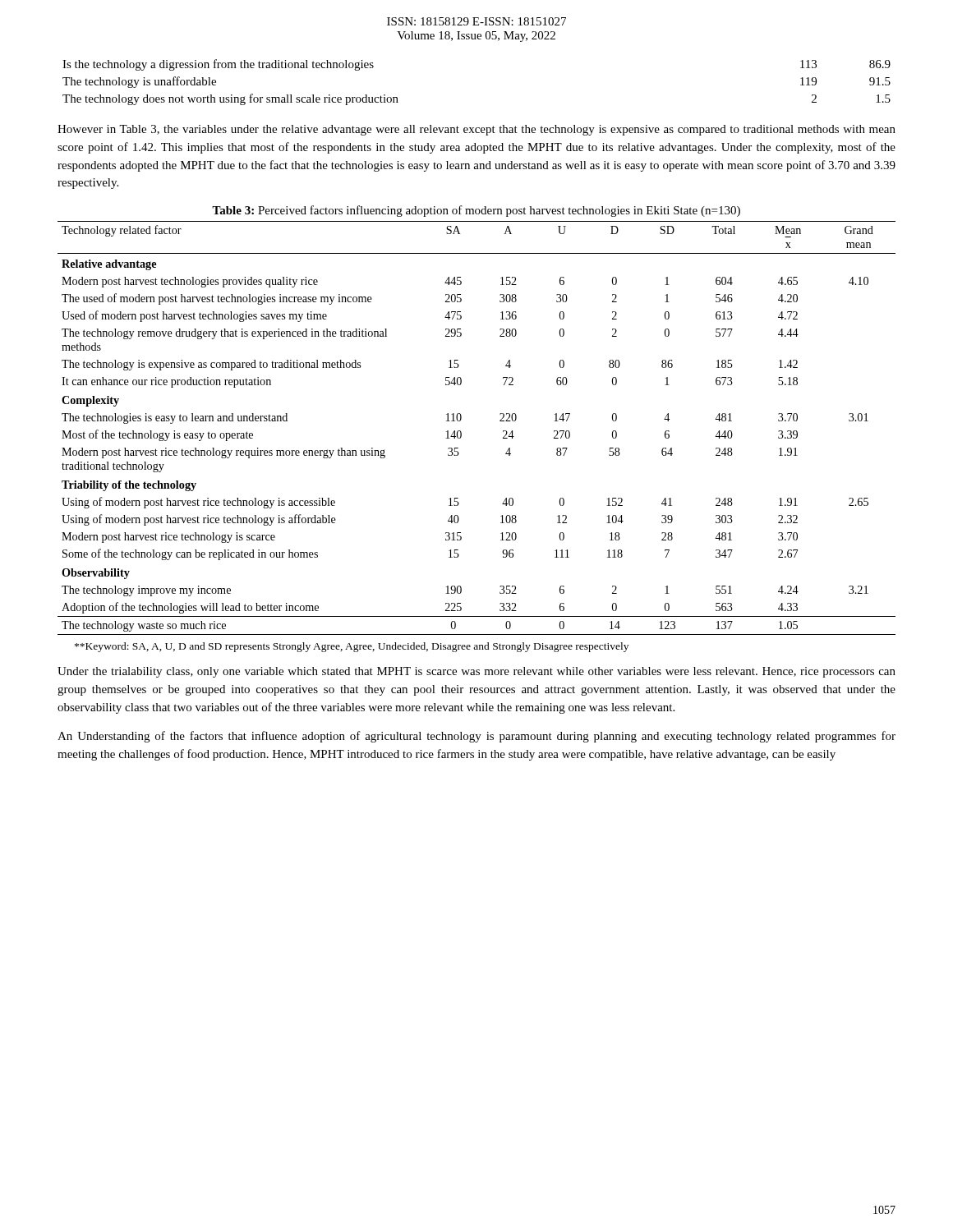Click on the text starting "However in Table 3, the"
This screenshot has height=1232, width=953.
click(476, 156)
